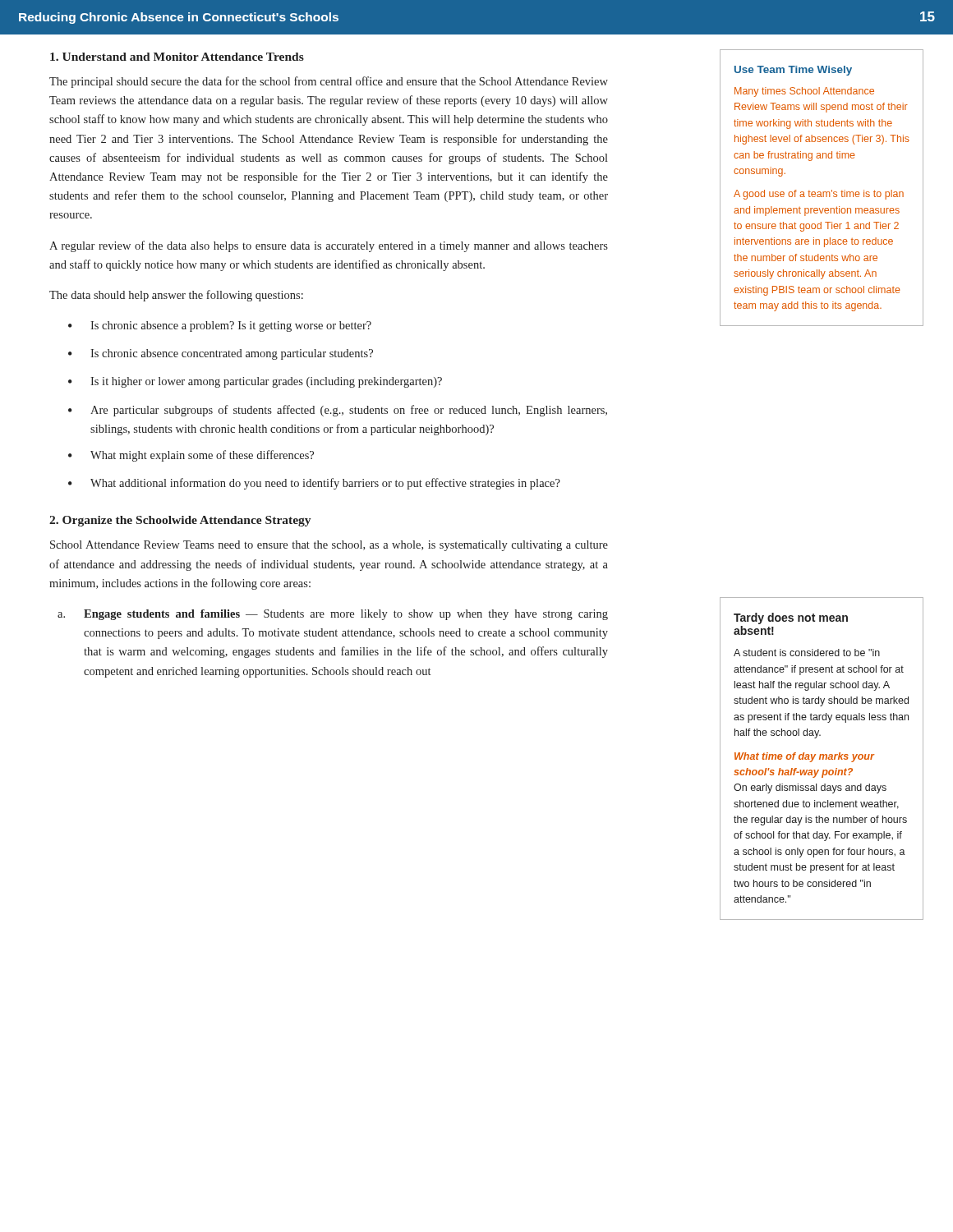Click on the region starting "a. Engage students and families — Students"
Image resolution: width=953 pixels, height=1232 pixels.
pos(329,643)
